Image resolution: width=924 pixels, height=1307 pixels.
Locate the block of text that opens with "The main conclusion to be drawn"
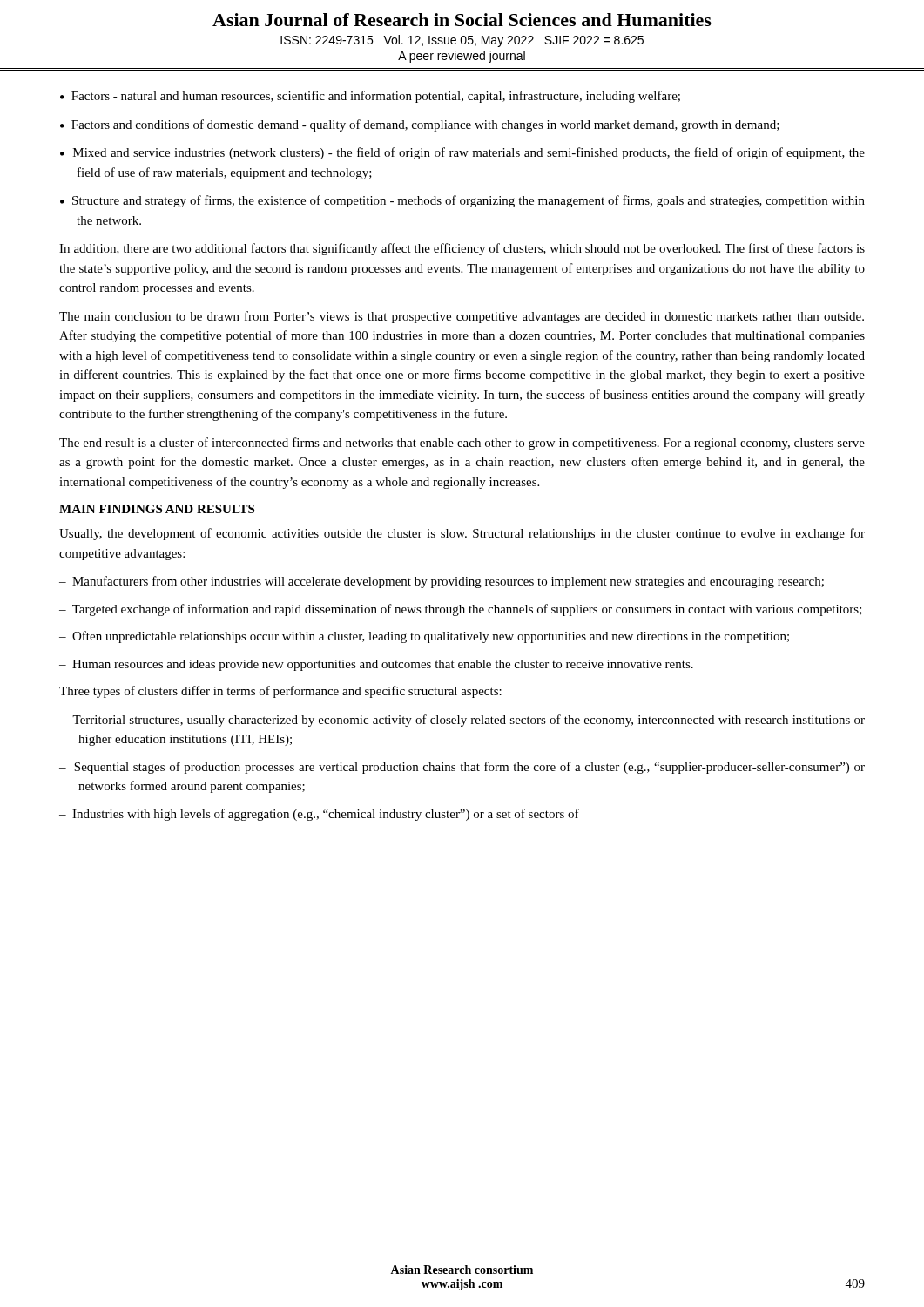click(462, 365)
